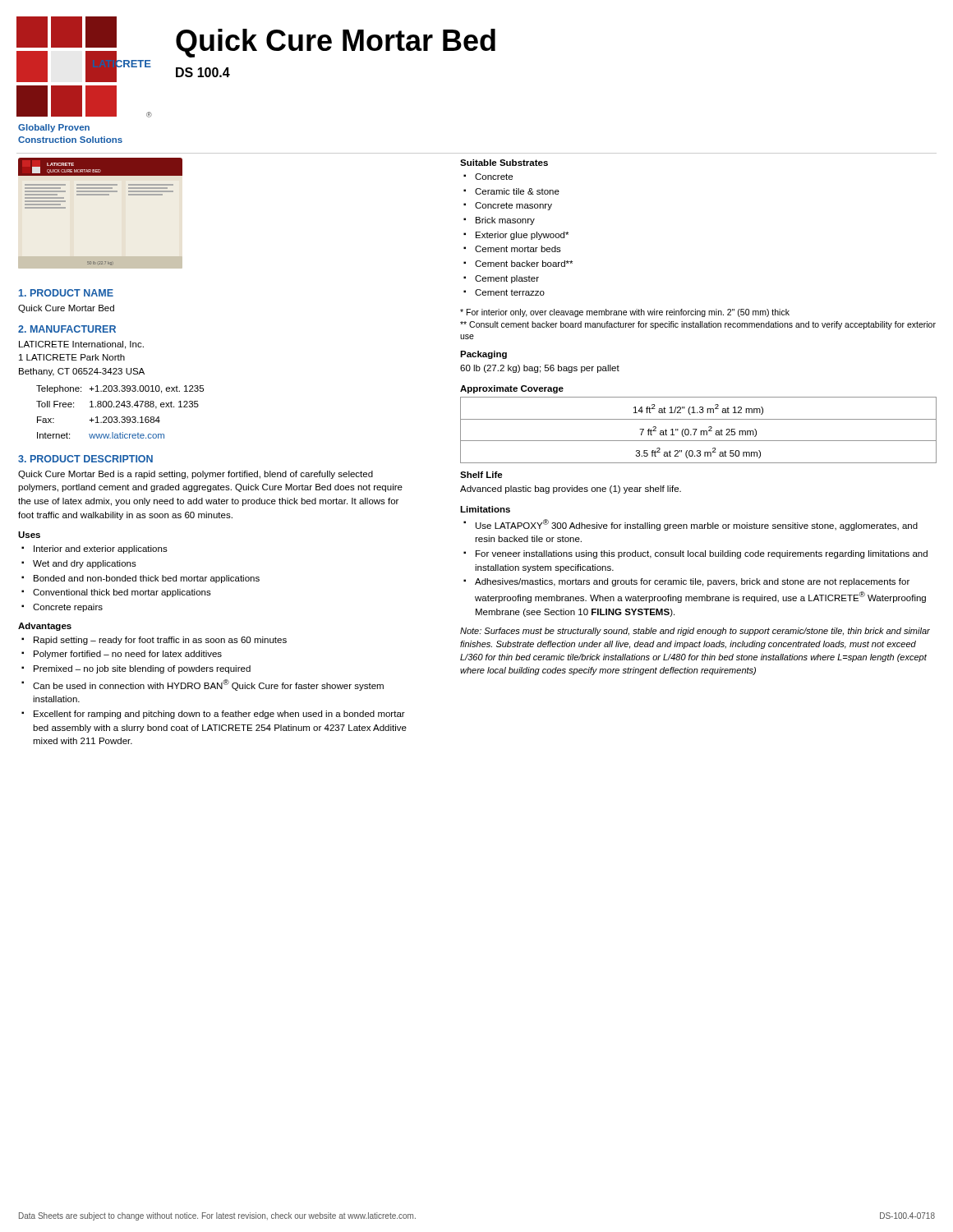953x1232 pixels.
Task: Find the text that says "Globally ProvenConstruction Solutions"
Action: click(x=70, y=133)
